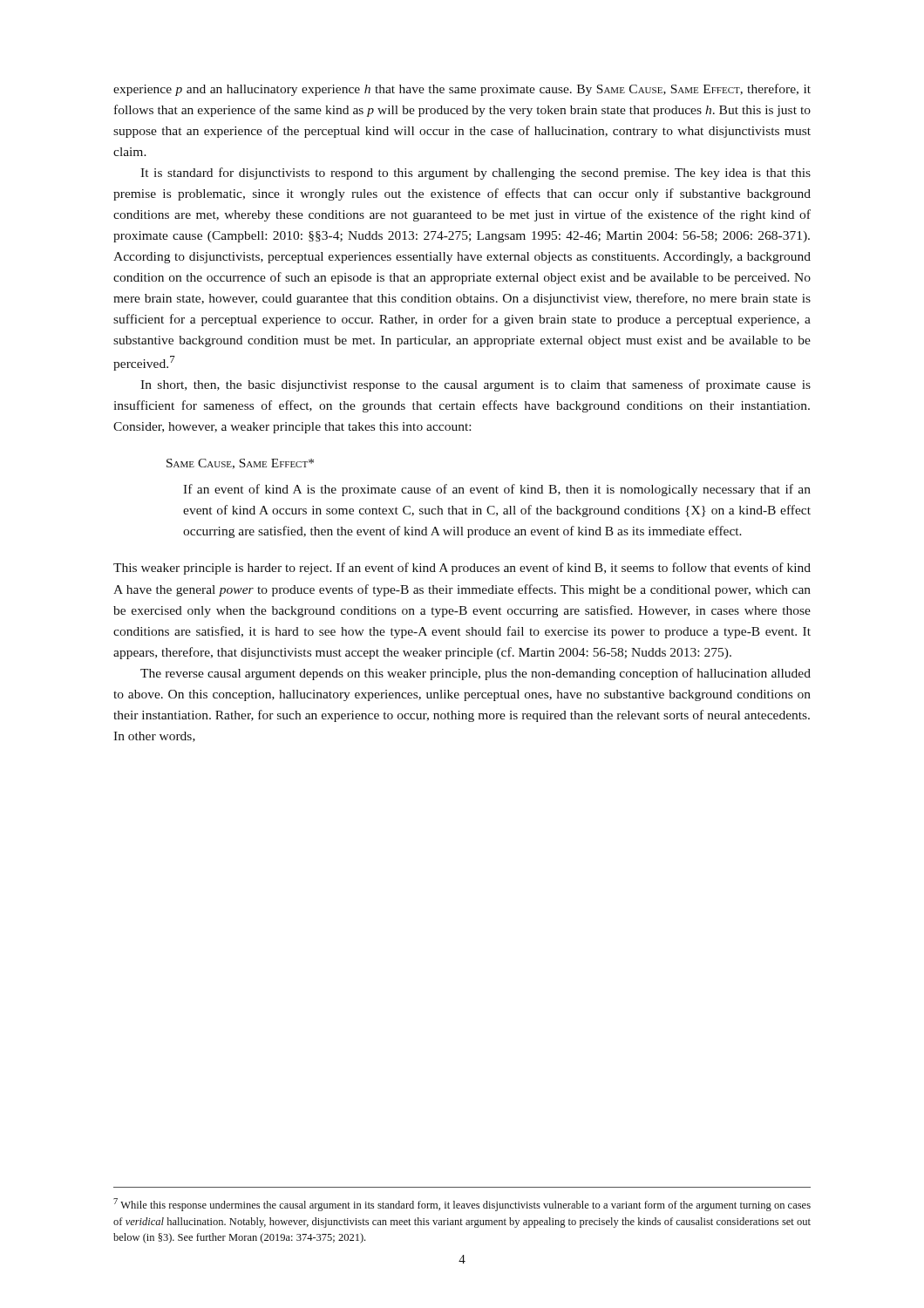Find the text block that reads "This weaker principle is"

pos(462,610)
